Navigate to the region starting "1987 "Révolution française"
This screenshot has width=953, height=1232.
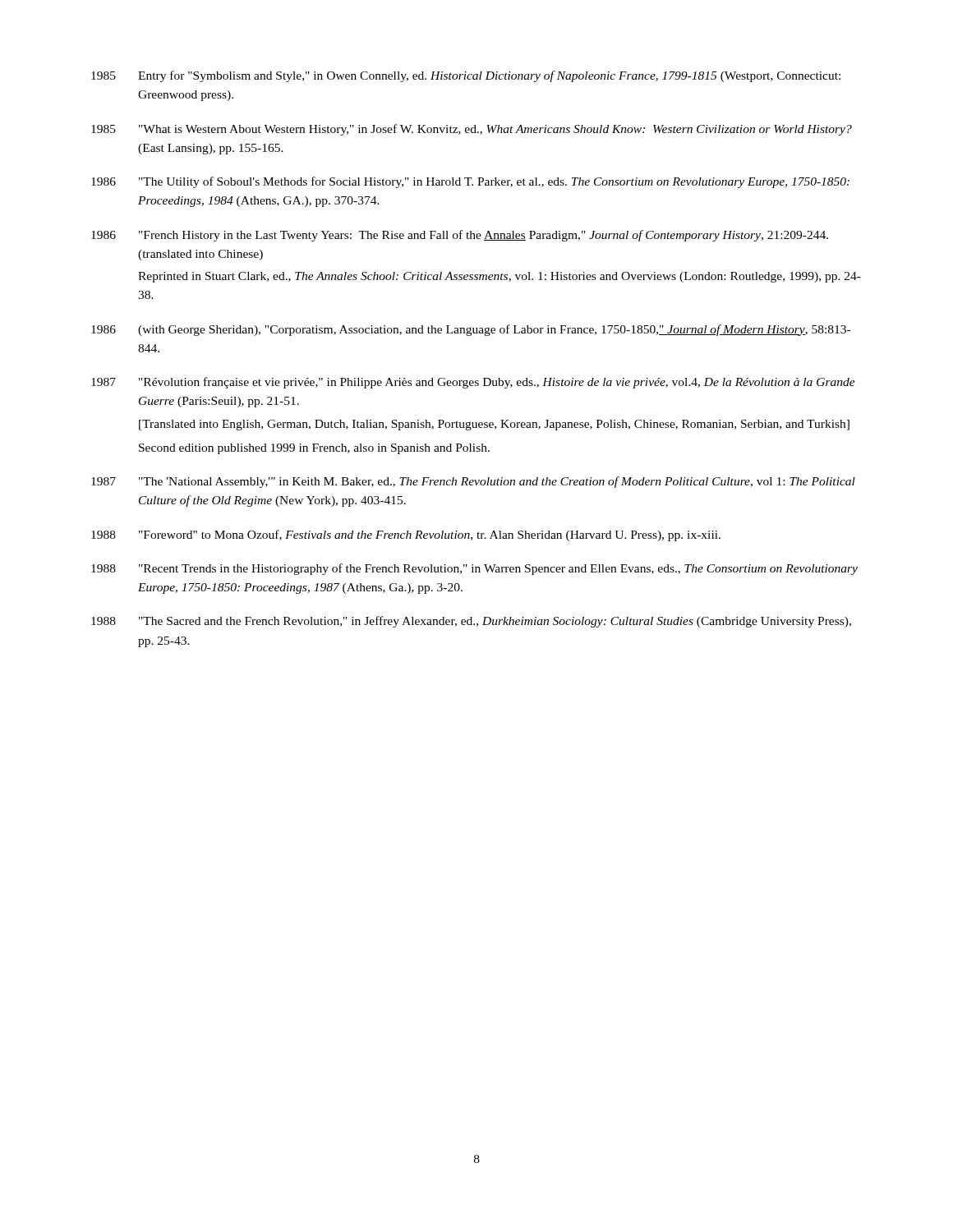click(x=476, y=391)
